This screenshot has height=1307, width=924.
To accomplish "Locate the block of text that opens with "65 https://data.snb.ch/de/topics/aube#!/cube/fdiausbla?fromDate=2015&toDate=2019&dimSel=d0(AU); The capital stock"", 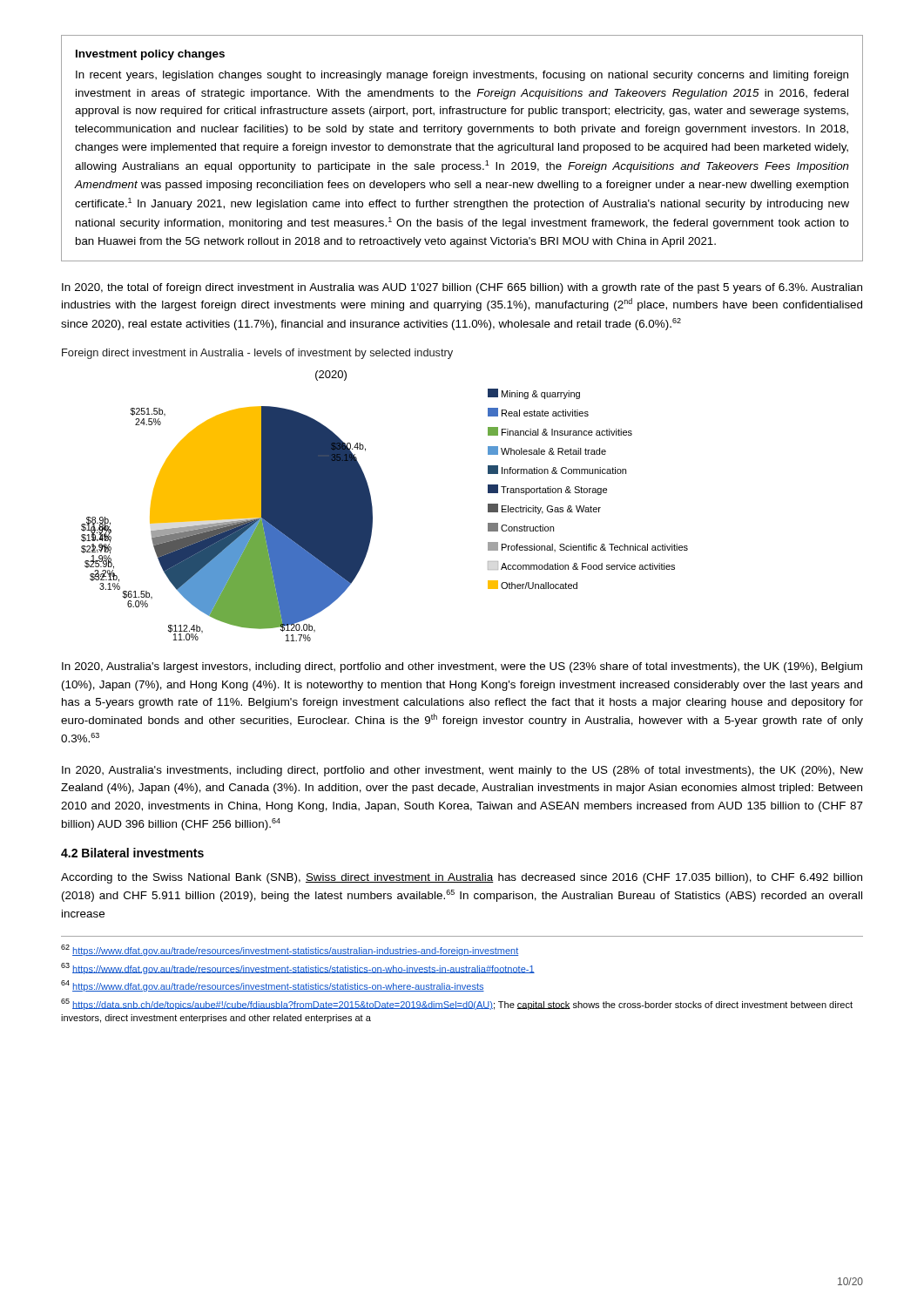I will 457,1010.
